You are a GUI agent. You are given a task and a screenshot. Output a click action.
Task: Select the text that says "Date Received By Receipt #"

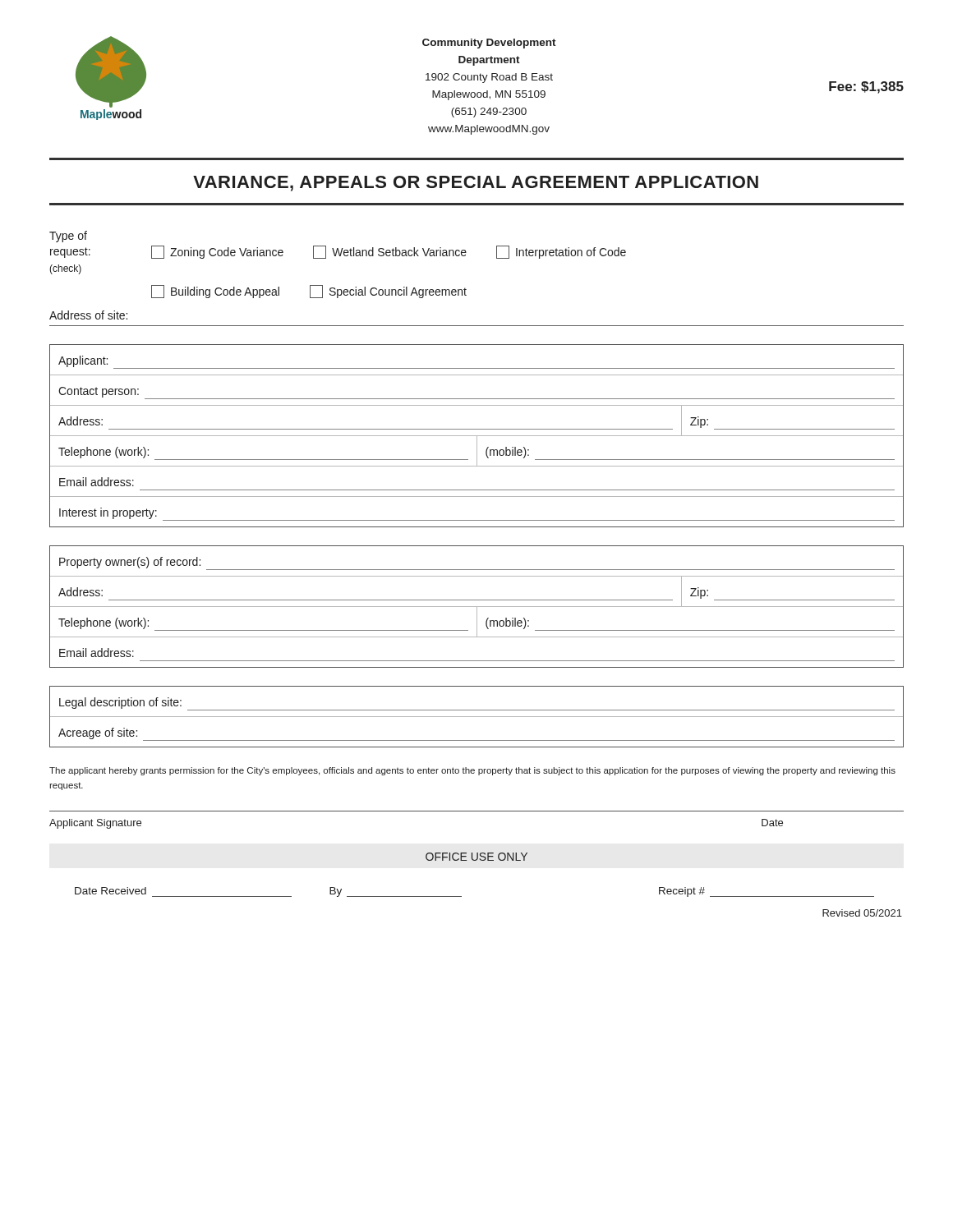[111, 892]
